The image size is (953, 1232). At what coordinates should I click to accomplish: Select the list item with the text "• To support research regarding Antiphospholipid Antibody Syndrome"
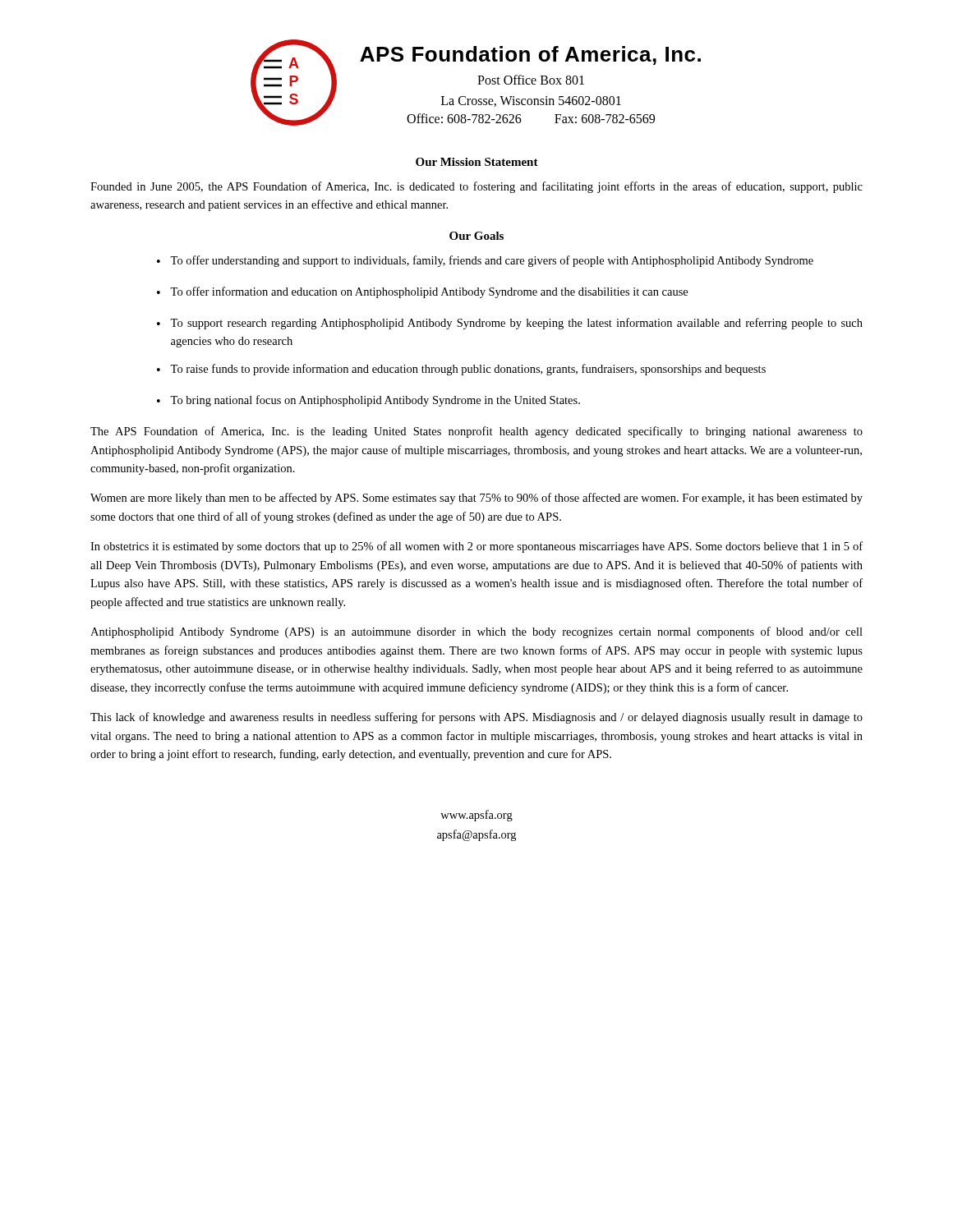coord(509,332)
